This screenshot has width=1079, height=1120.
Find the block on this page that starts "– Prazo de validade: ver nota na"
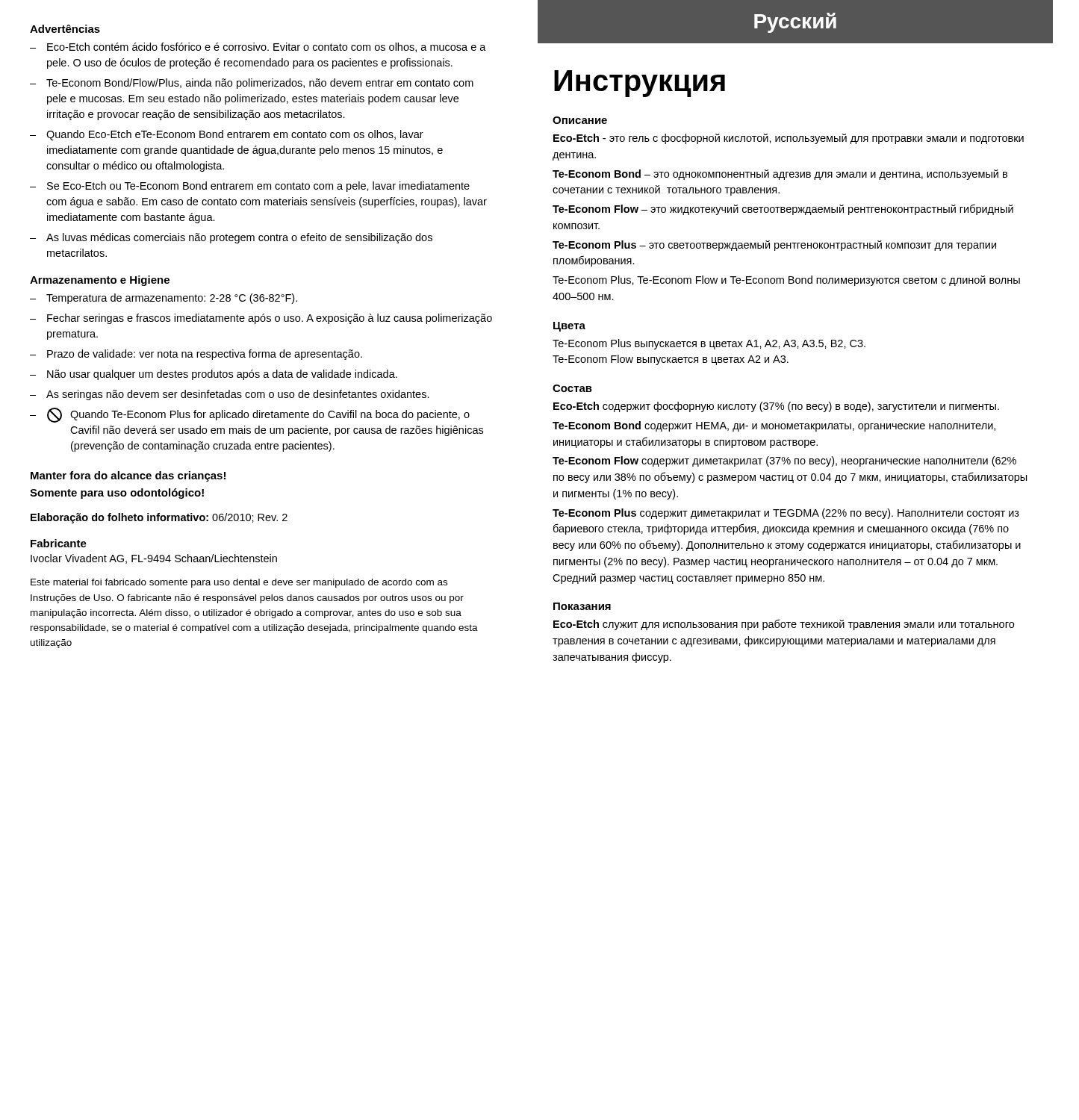tap(196, 354)
